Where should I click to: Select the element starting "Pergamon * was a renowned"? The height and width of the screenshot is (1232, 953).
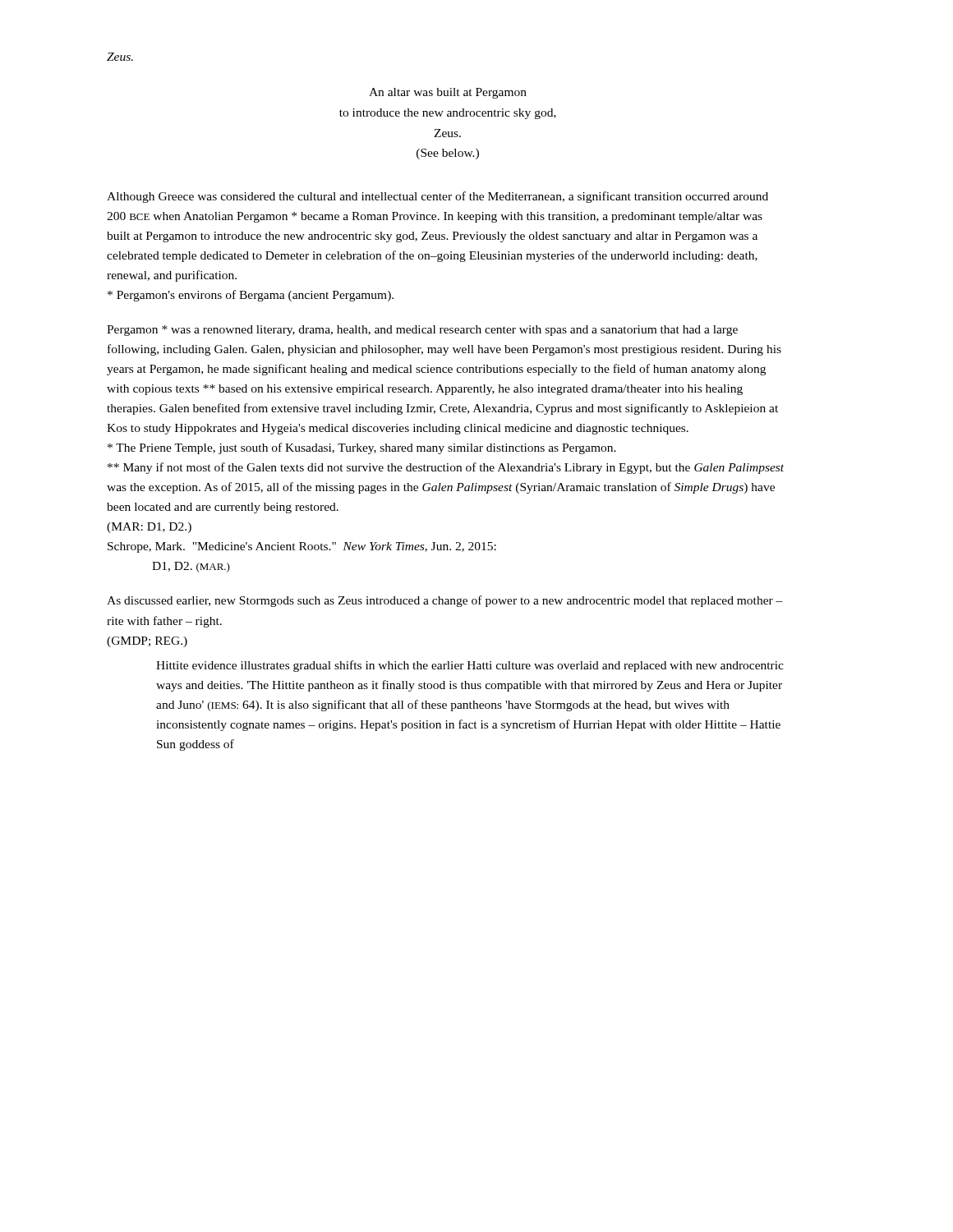coord(448,449)
